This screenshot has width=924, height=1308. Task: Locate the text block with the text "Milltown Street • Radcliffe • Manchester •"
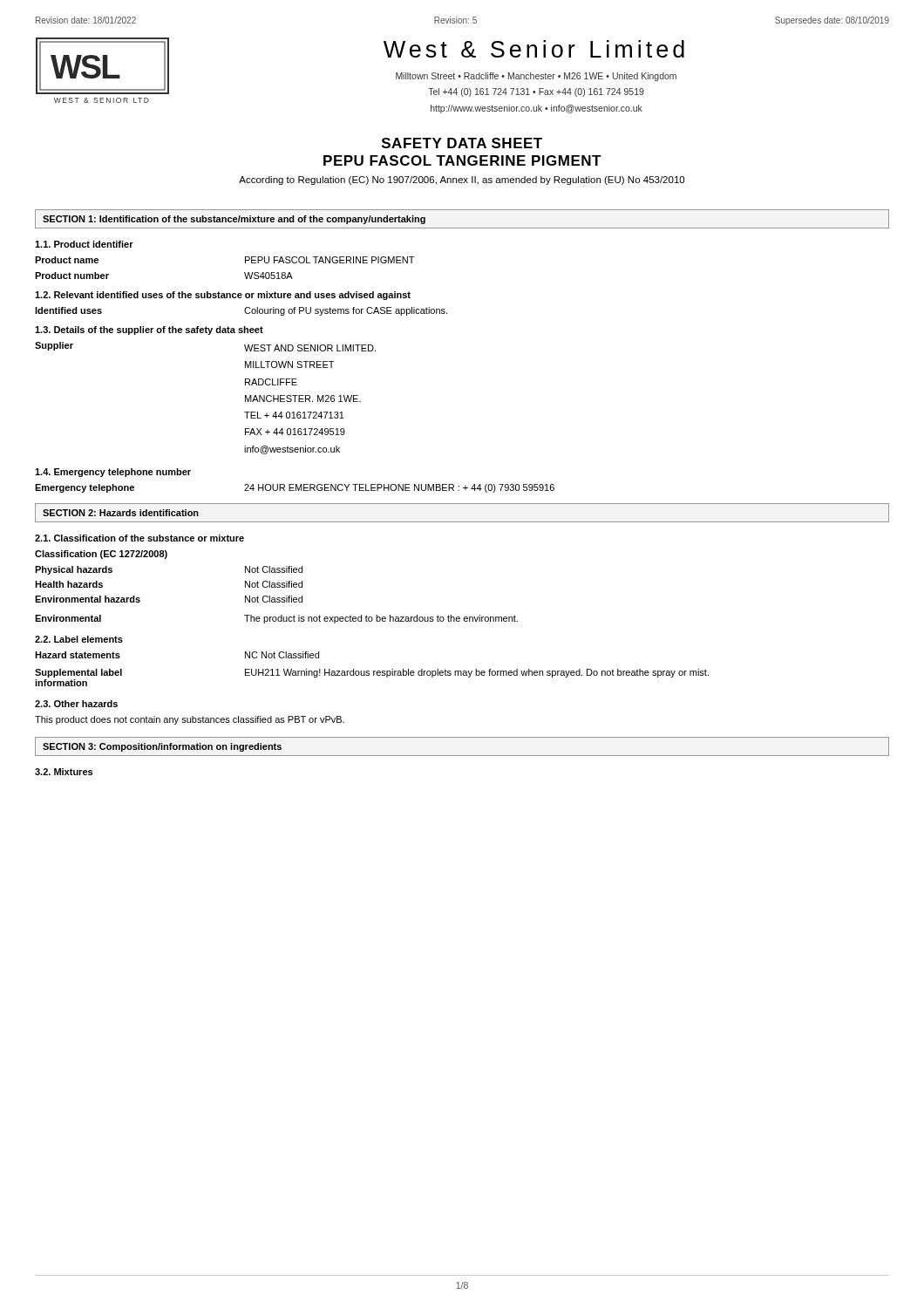click(x=536, y=92)
